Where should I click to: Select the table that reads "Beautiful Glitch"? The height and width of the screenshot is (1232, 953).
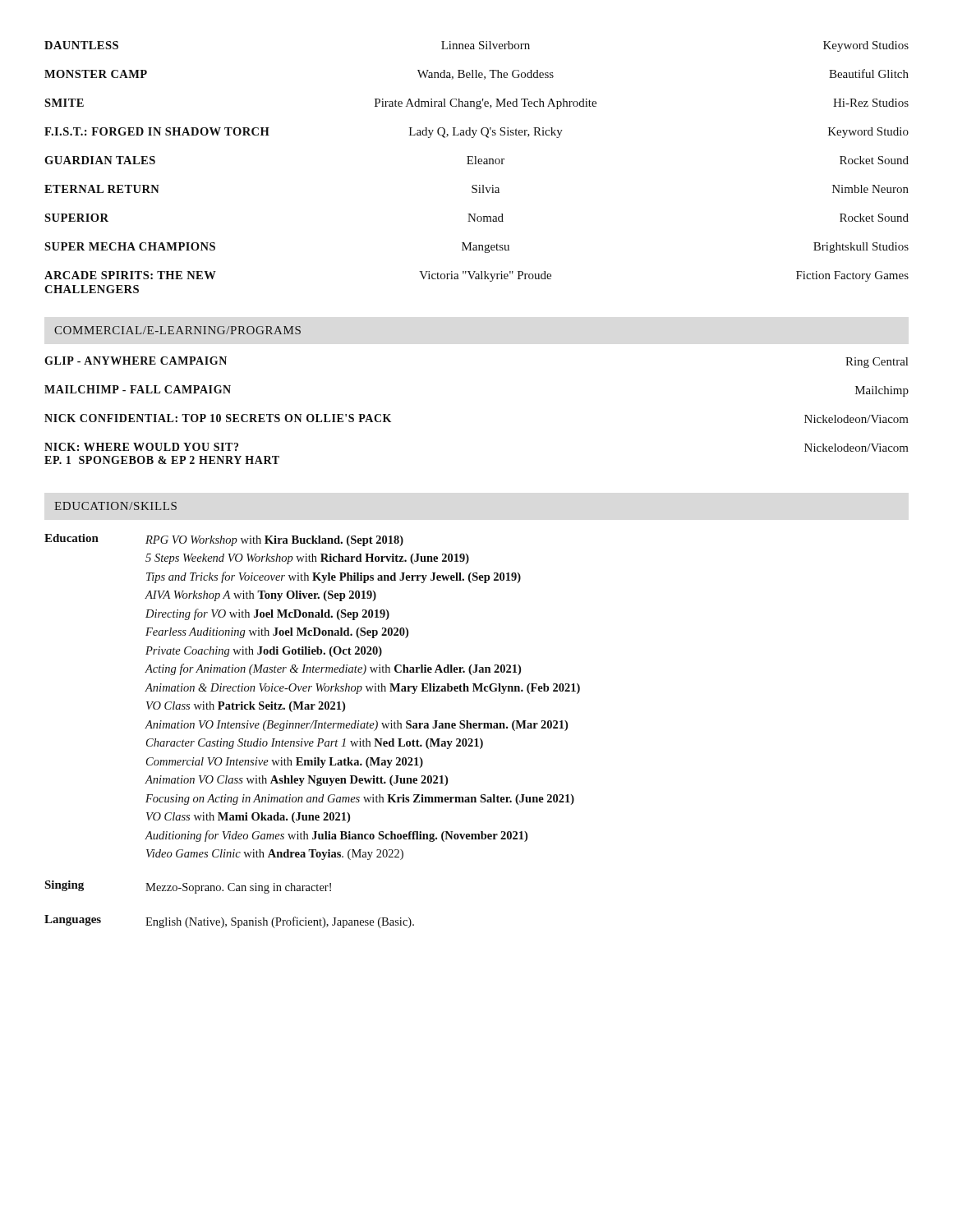coord(476,168)
